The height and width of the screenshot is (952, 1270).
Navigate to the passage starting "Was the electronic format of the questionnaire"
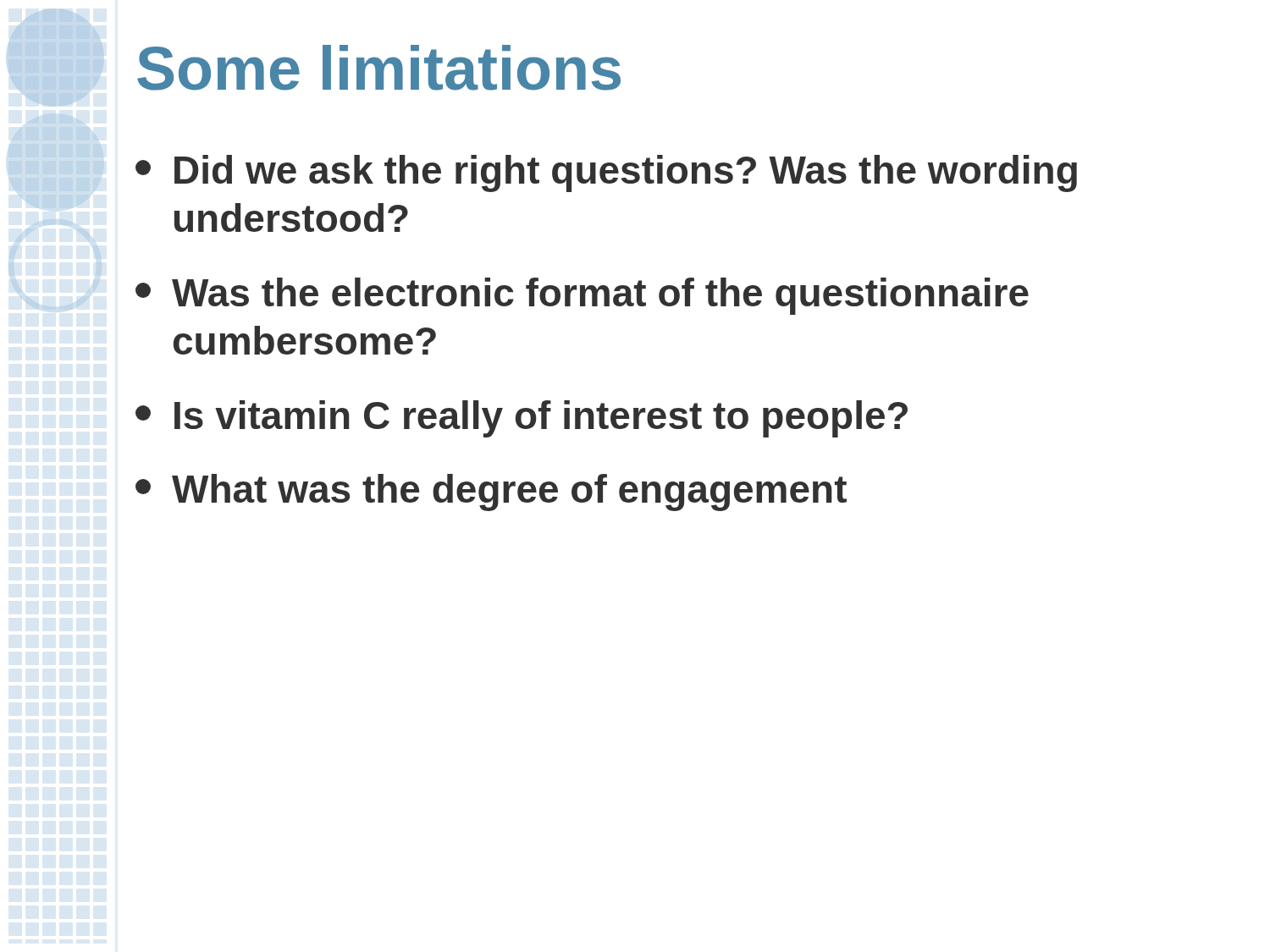click(686, 318)
